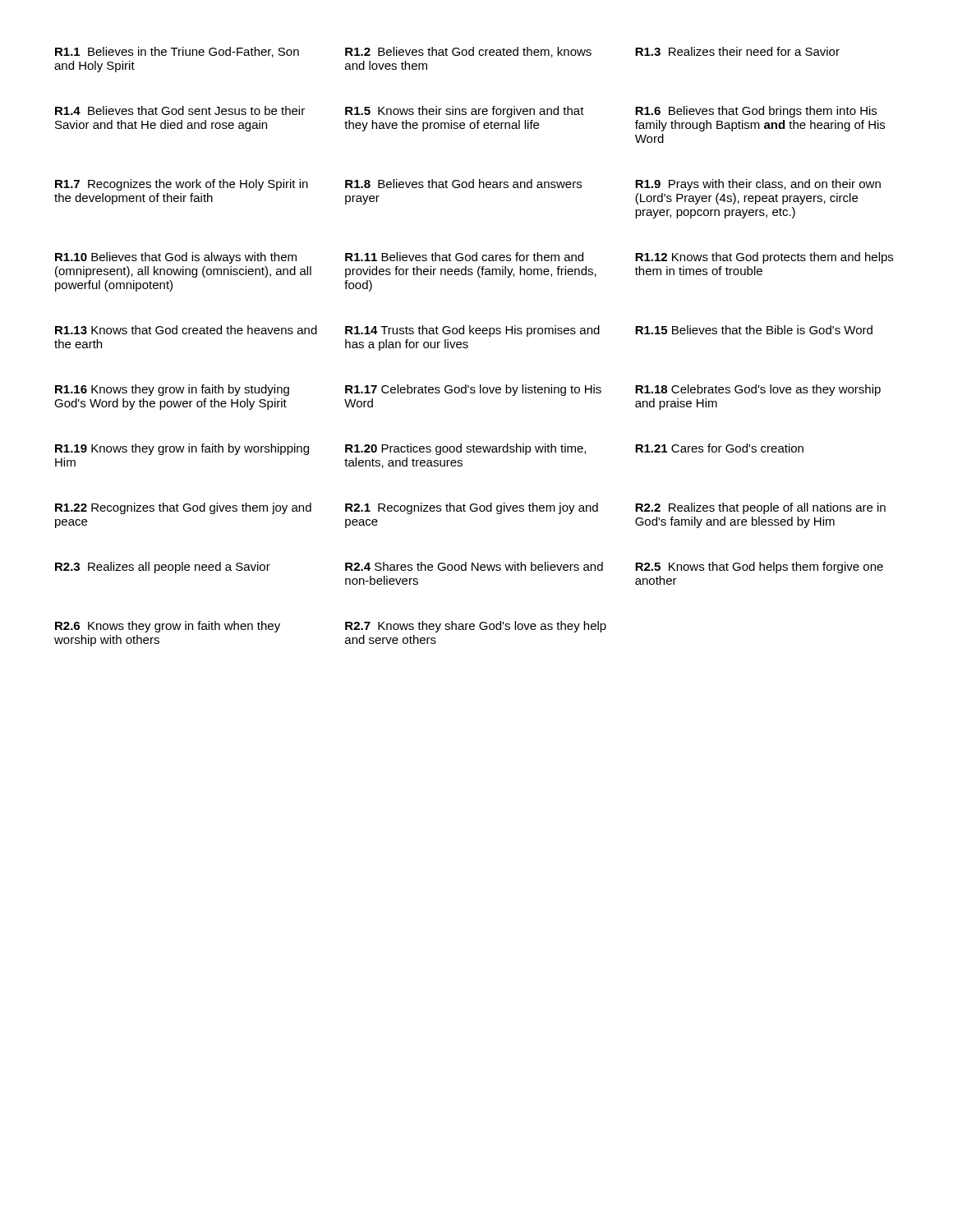The width and height of the screenshot is (953, 1232).
Task: Locate the block of text that opens with "R1.5 Knows their sins"
Action: coord(464,117)
